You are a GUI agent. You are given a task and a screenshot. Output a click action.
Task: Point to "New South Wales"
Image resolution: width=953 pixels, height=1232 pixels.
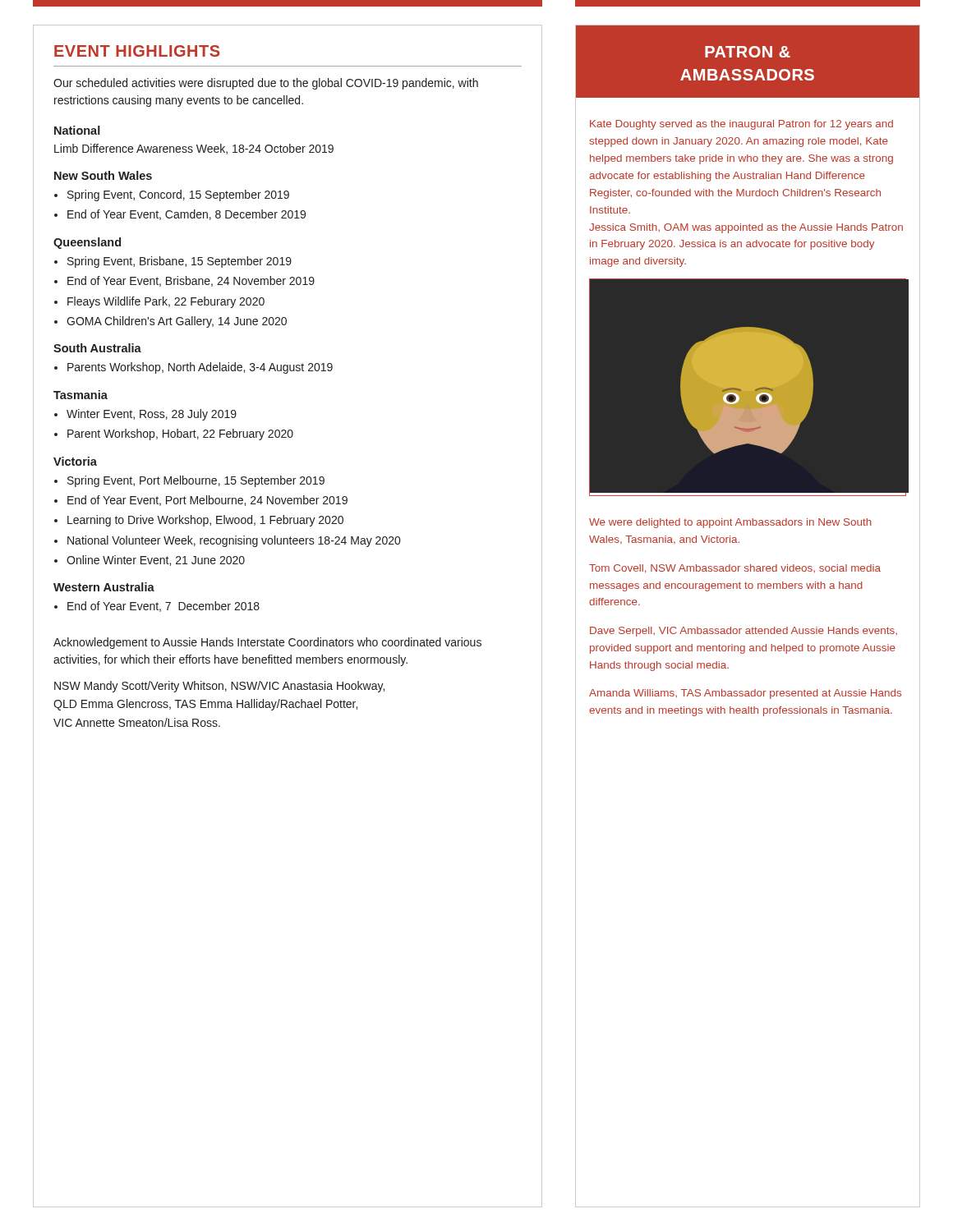click(x=103, y=176)
